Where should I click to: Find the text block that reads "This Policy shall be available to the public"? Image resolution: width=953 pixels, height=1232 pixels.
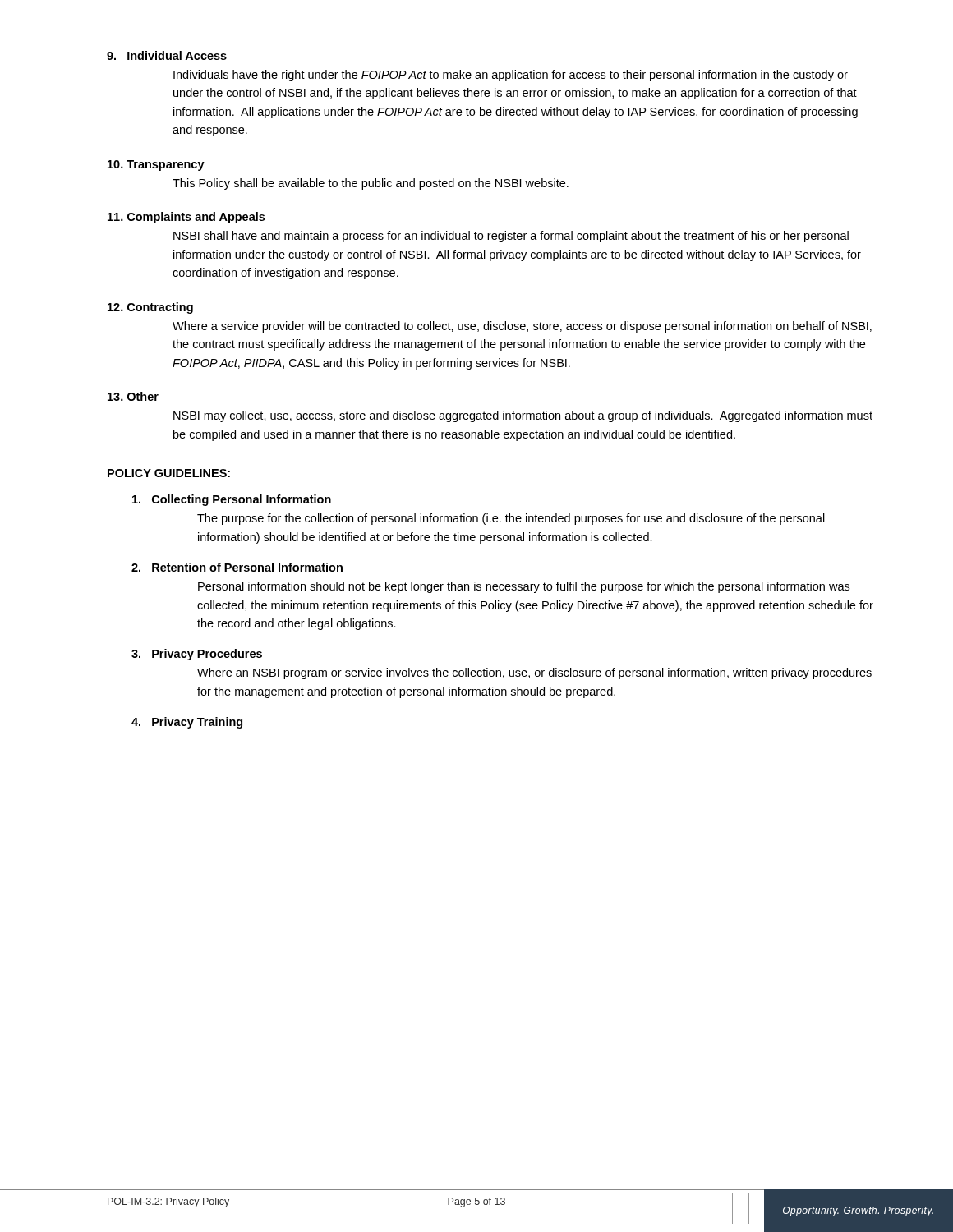(x=371, y=183)
